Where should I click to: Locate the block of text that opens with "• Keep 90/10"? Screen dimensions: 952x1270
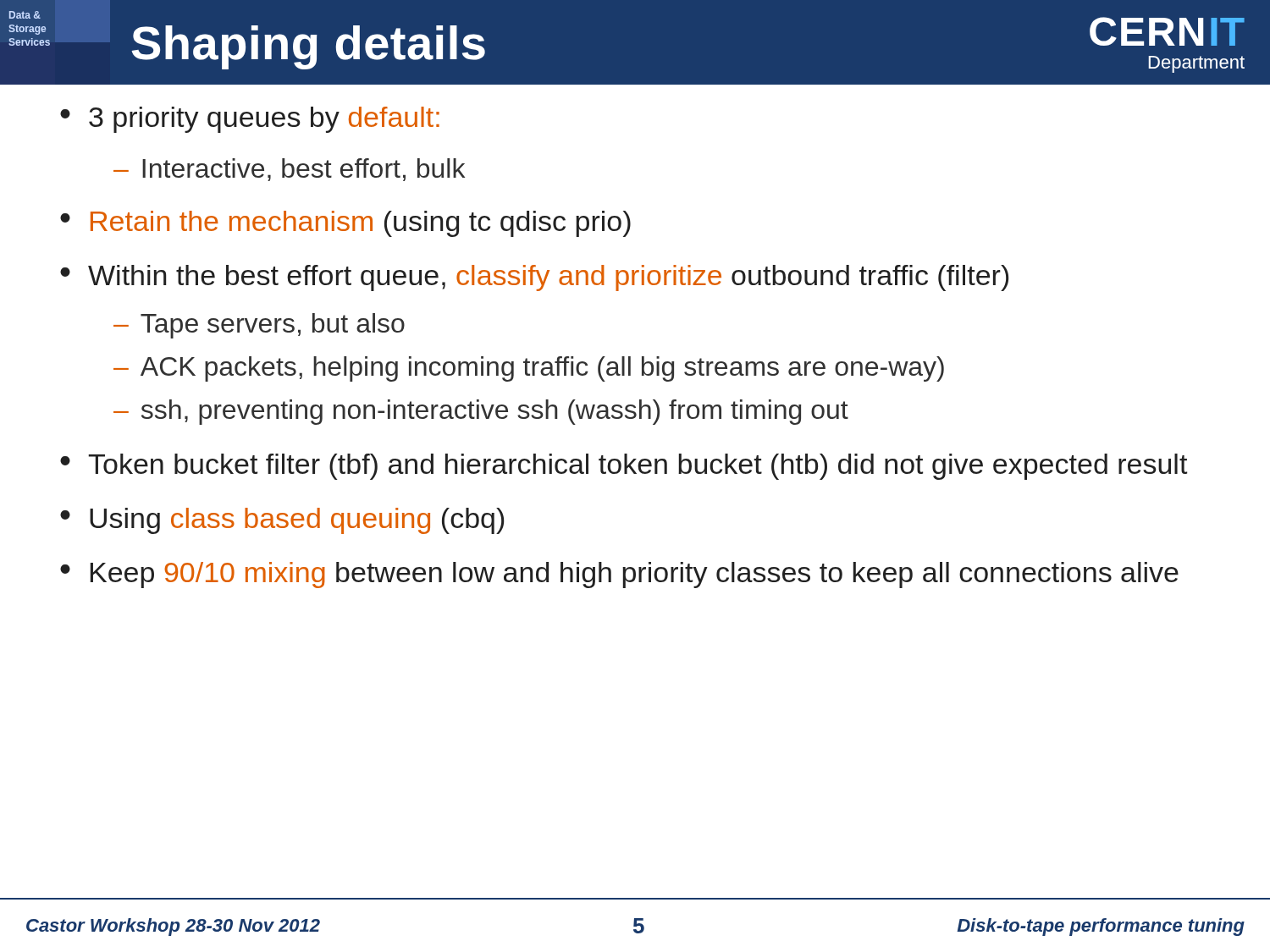[619, 573]
